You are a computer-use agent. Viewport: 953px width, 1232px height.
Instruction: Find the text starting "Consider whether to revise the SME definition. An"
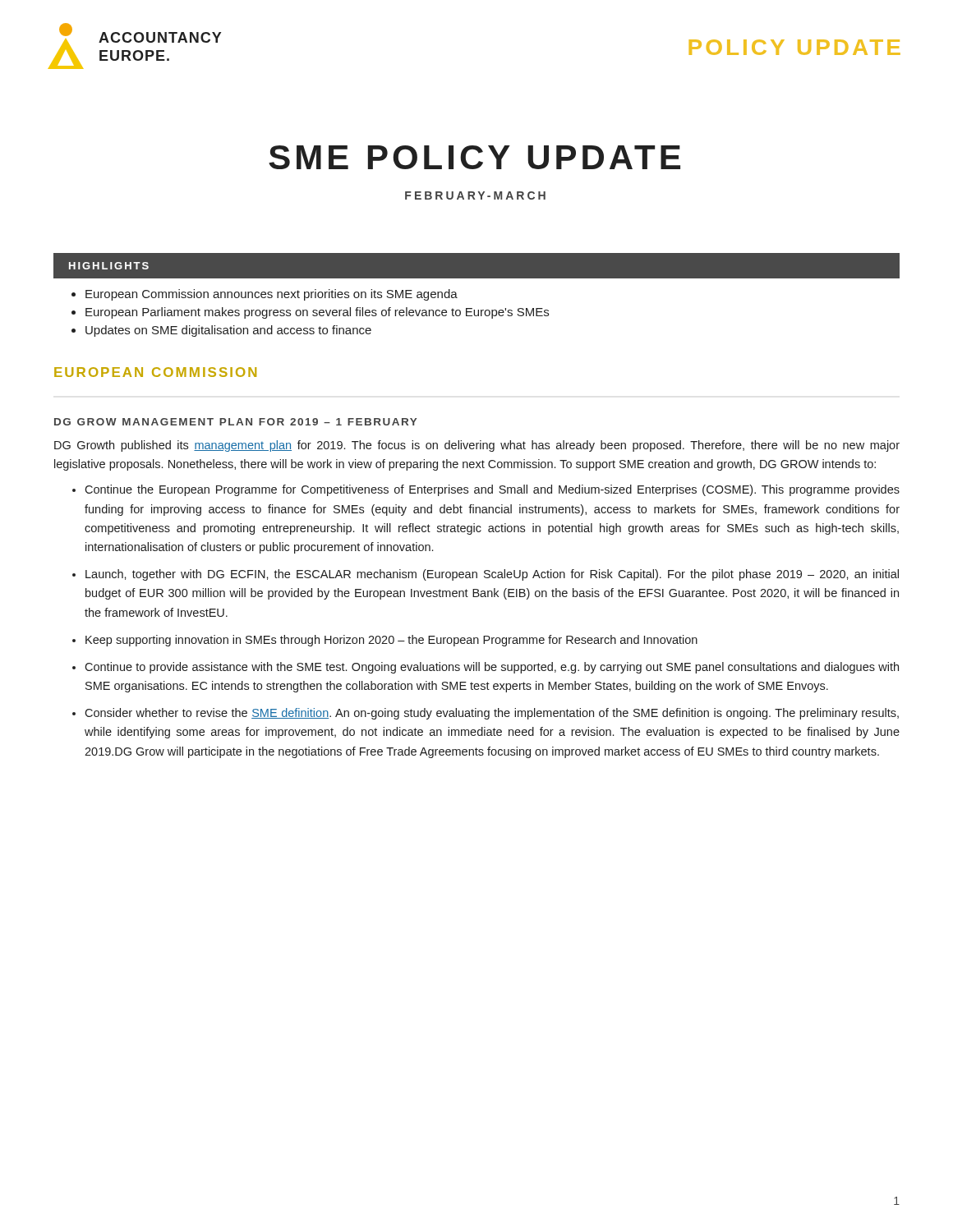492,732
